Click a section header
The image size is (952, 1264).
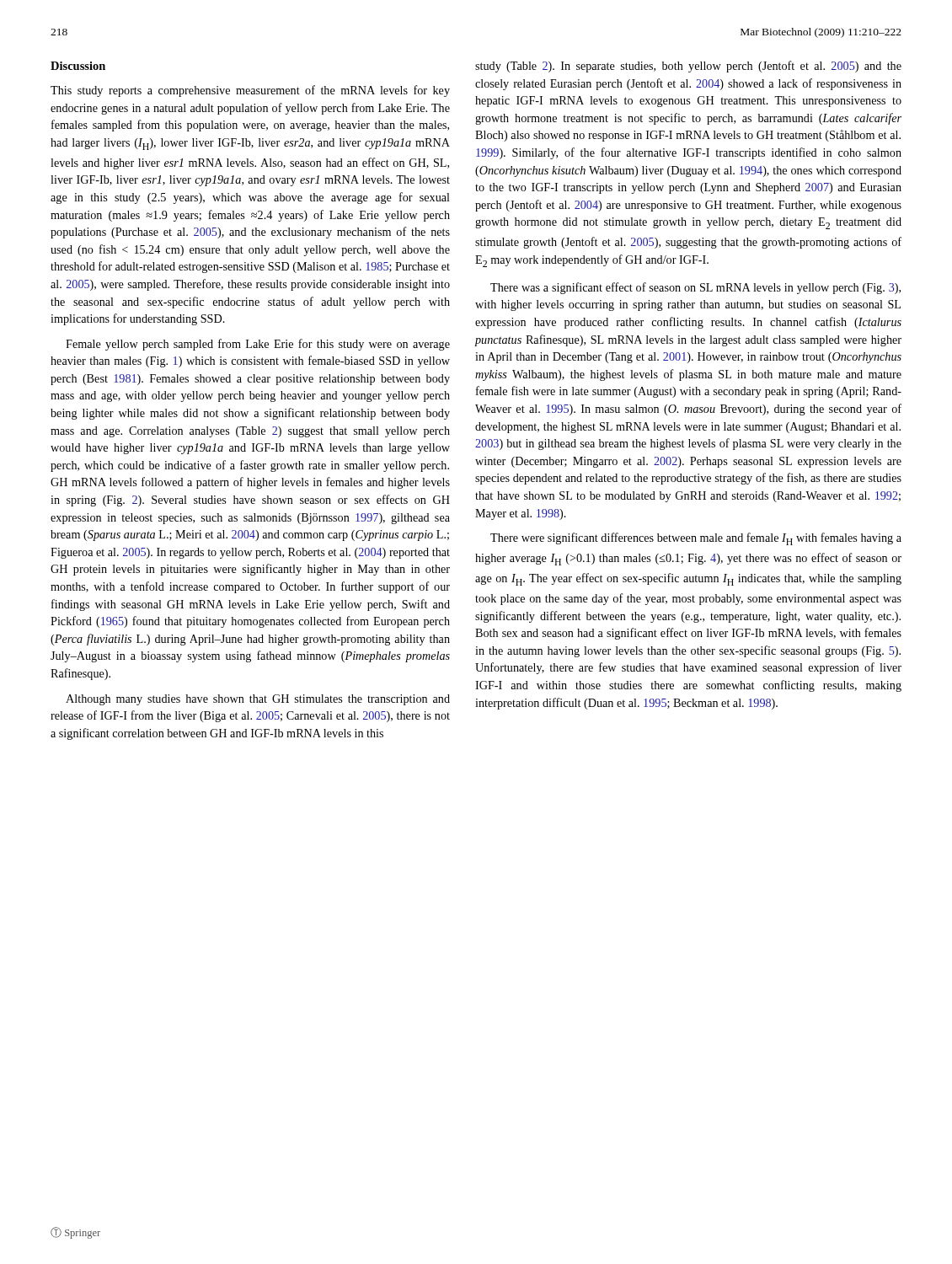pyautogui.click(x=78, y=66)
